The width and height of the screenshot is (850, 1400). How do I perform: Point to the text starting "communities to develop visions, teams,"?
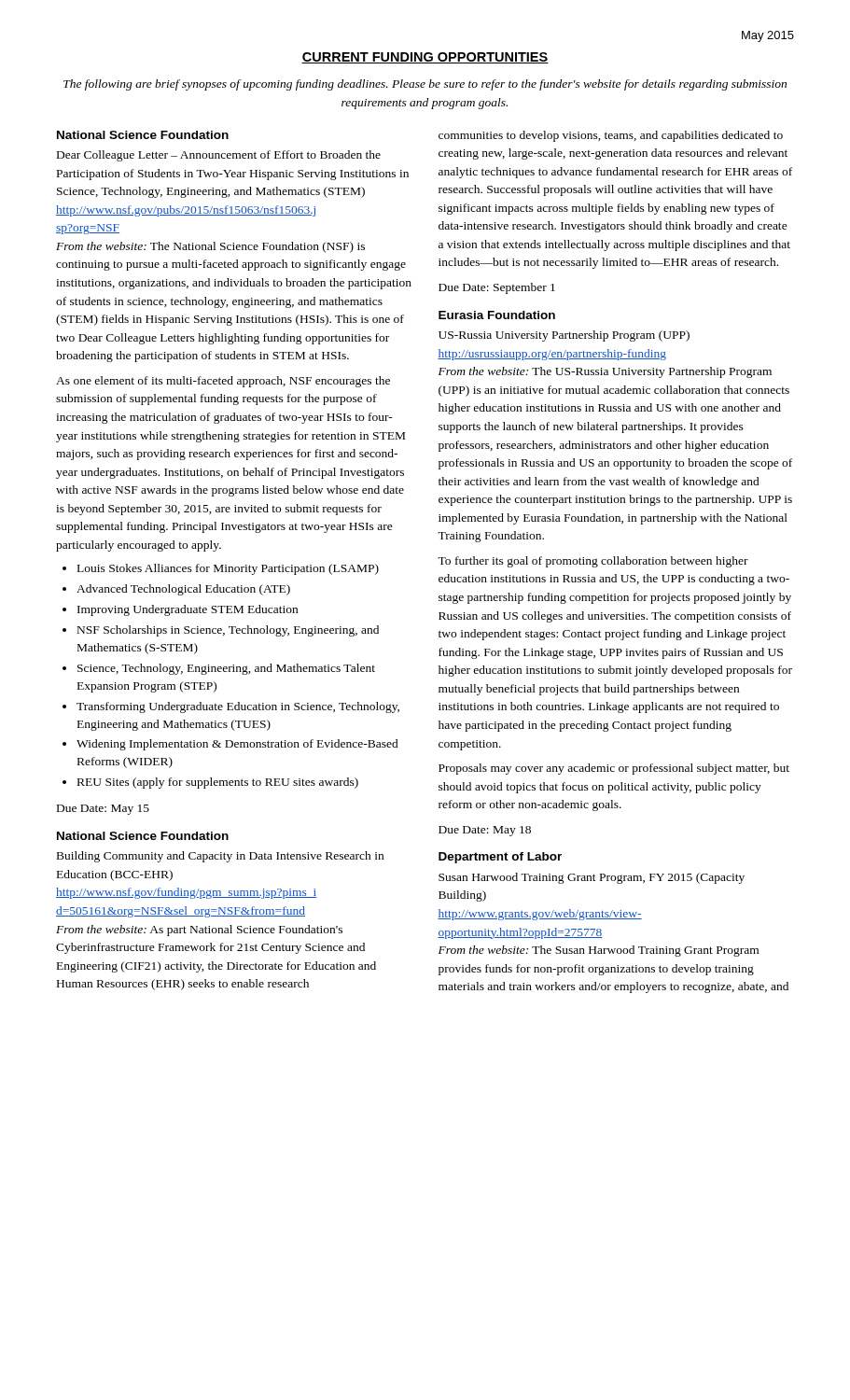click(x=615, y=198)
